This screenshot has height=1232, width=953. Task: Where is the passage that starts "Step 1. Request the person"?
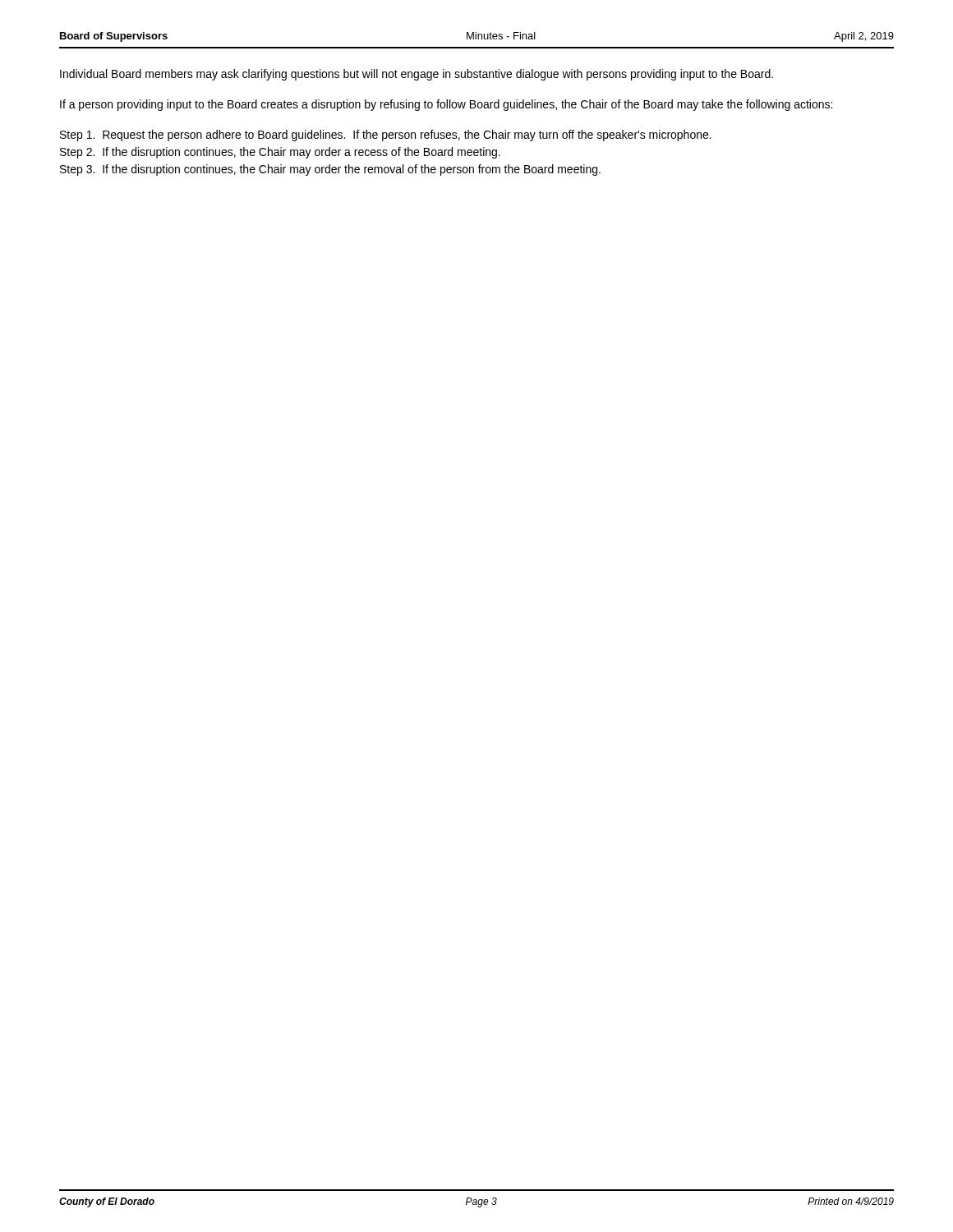(386, 135)
